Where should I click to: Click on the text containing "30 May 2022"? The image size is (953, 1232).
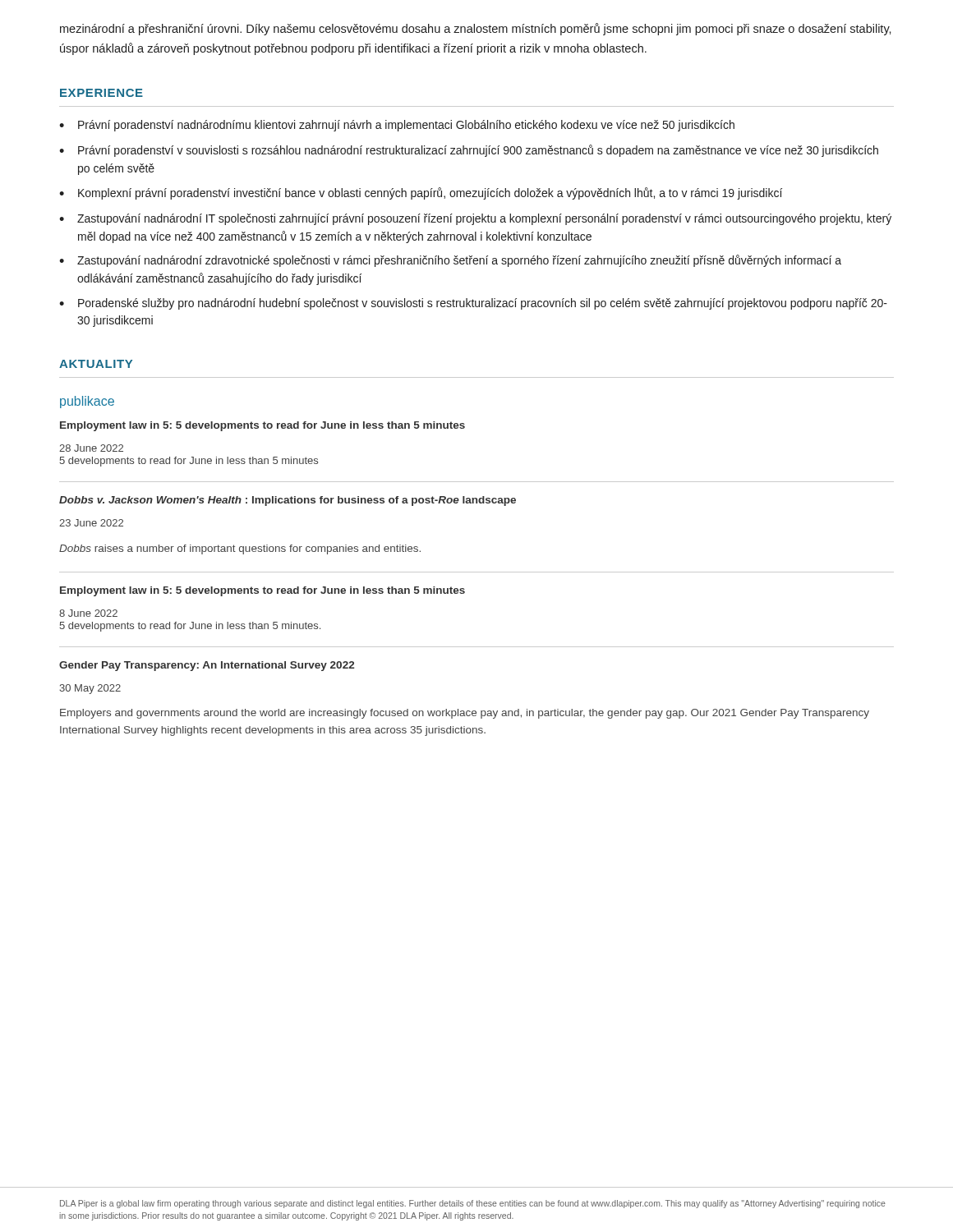pos(90,689)
